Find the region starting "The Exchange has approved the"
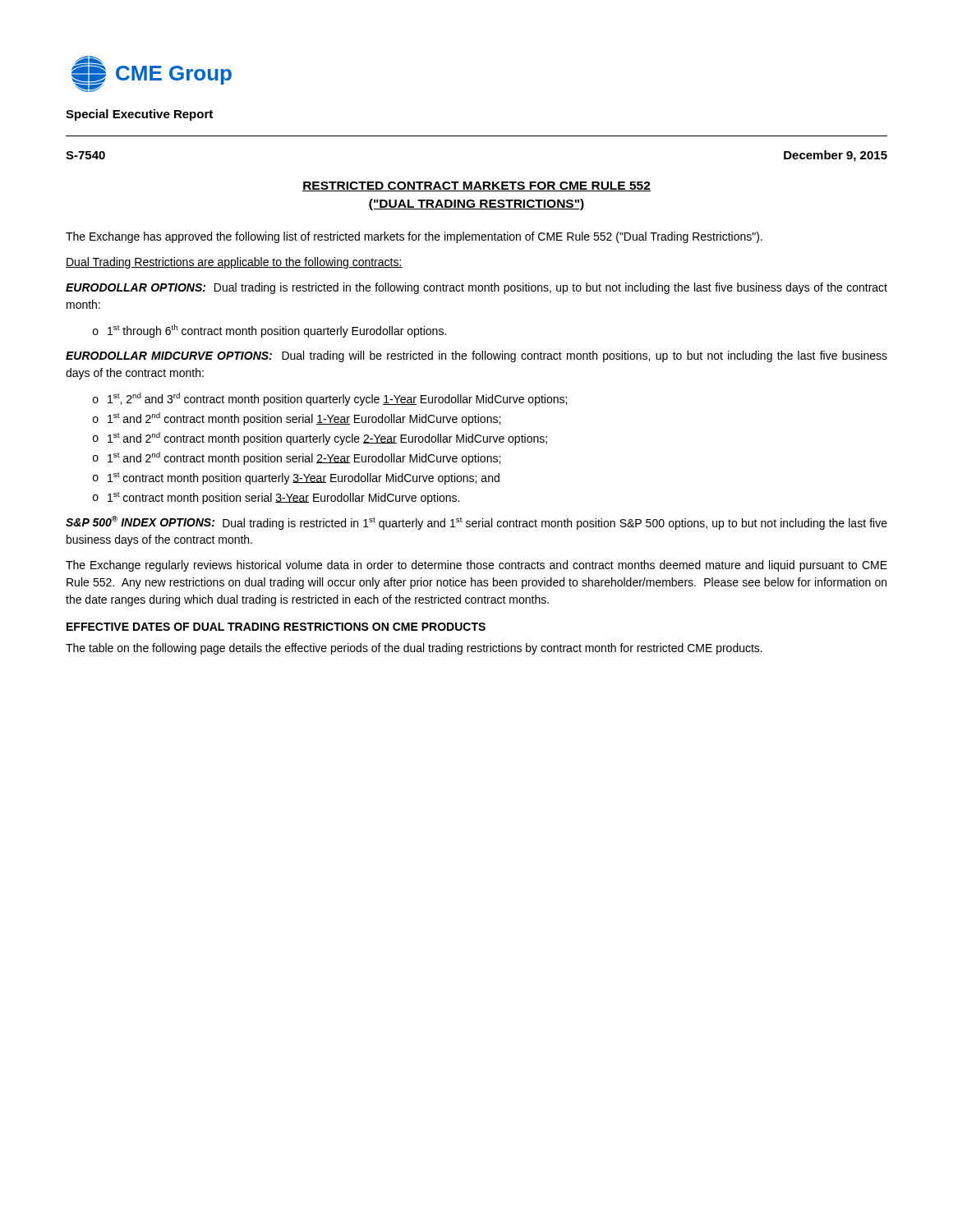The width and height of the screenshot is (953, 1232). click(414, 236)
